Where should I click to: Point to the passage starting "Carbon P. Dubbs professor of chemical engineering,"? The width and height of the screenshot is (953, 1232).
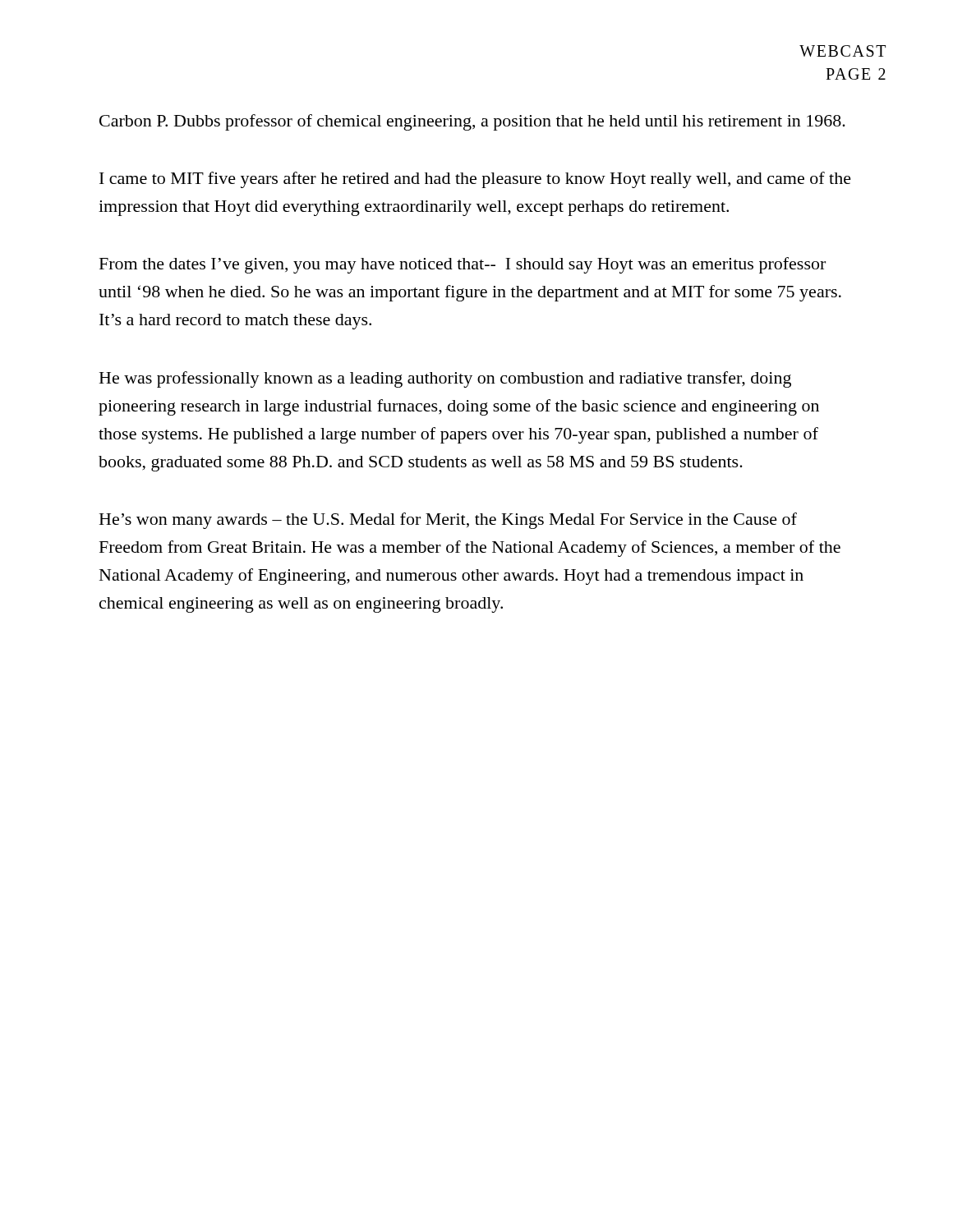(472, 120)
